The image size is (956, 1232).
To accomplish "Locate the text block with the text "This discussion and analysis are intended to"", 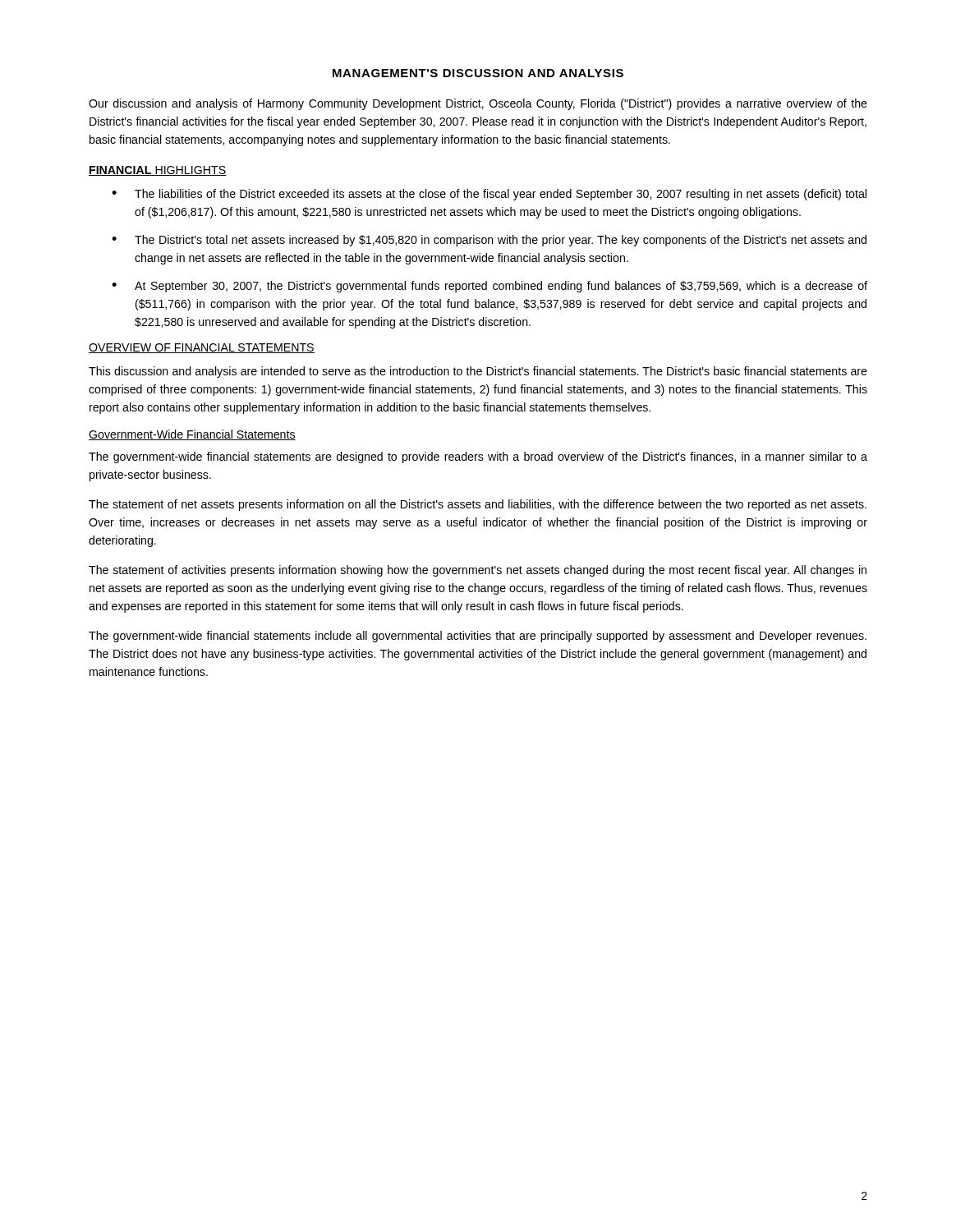I will click(478, 389).
